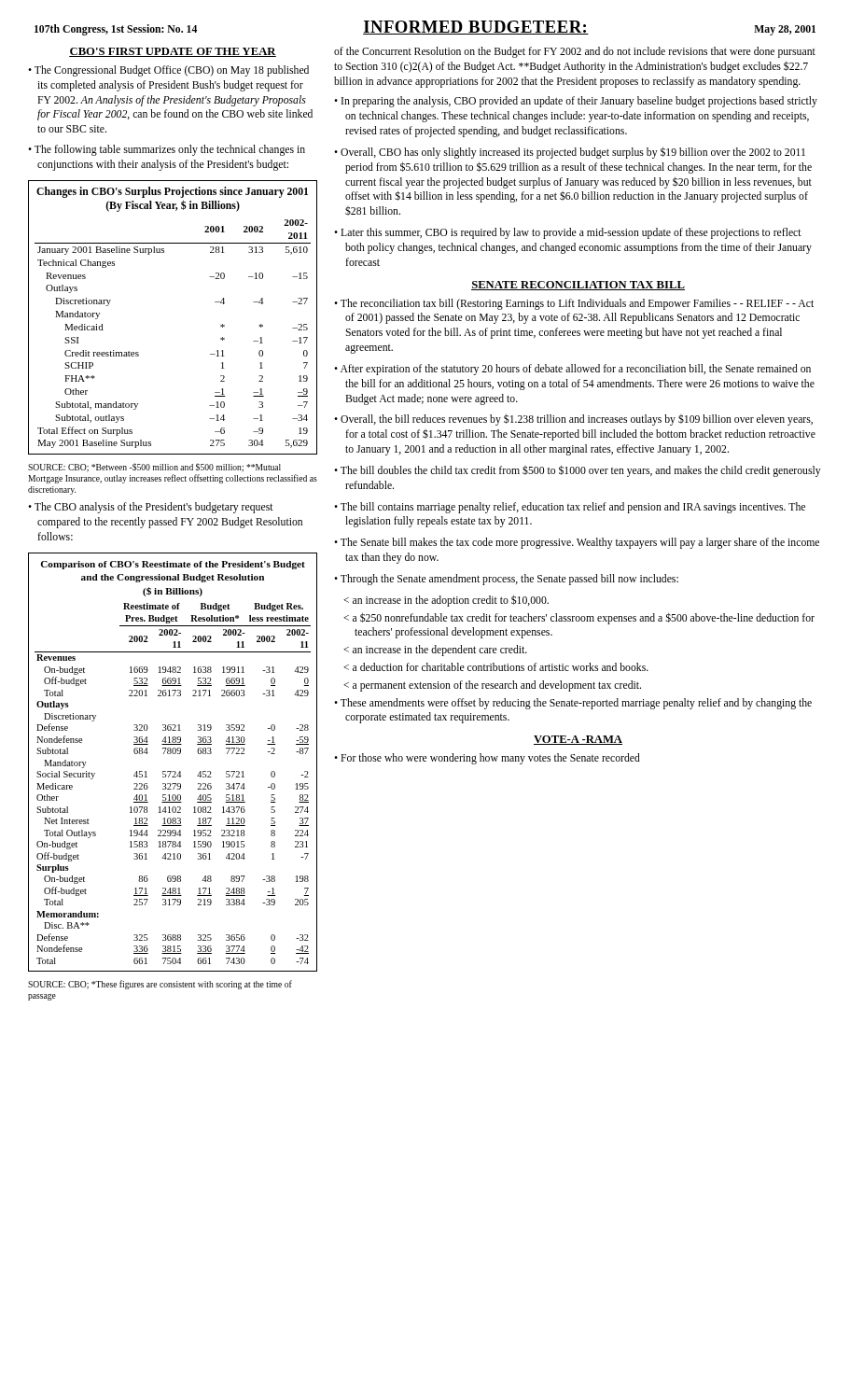Click on the text block starting "< a permanent extension of the"
The height and width of the screenshot is (1400, 850).
pyautogui.click(x=493, y=685)
